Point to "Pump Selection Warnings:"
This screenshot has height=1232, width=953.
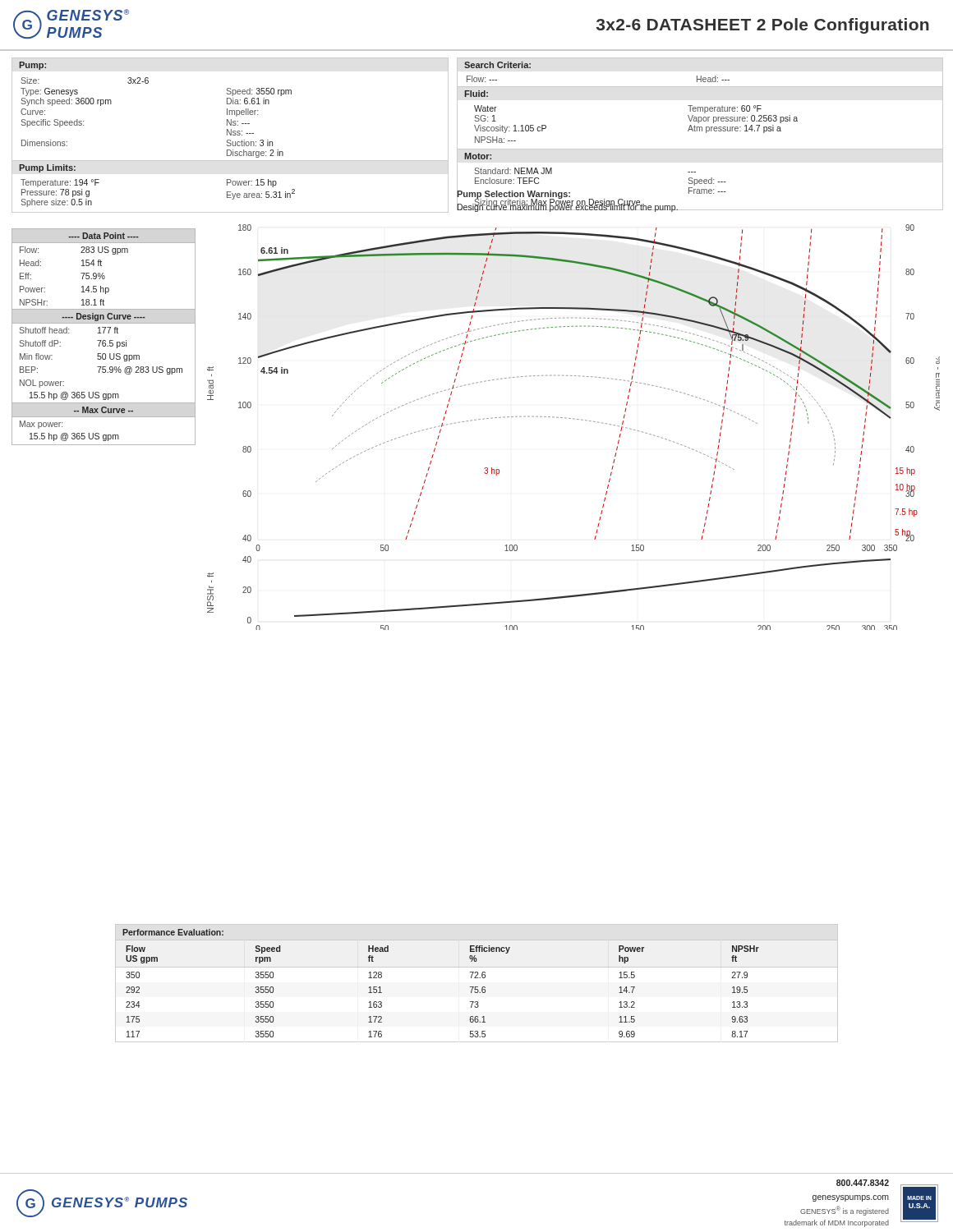pos(514,194)
